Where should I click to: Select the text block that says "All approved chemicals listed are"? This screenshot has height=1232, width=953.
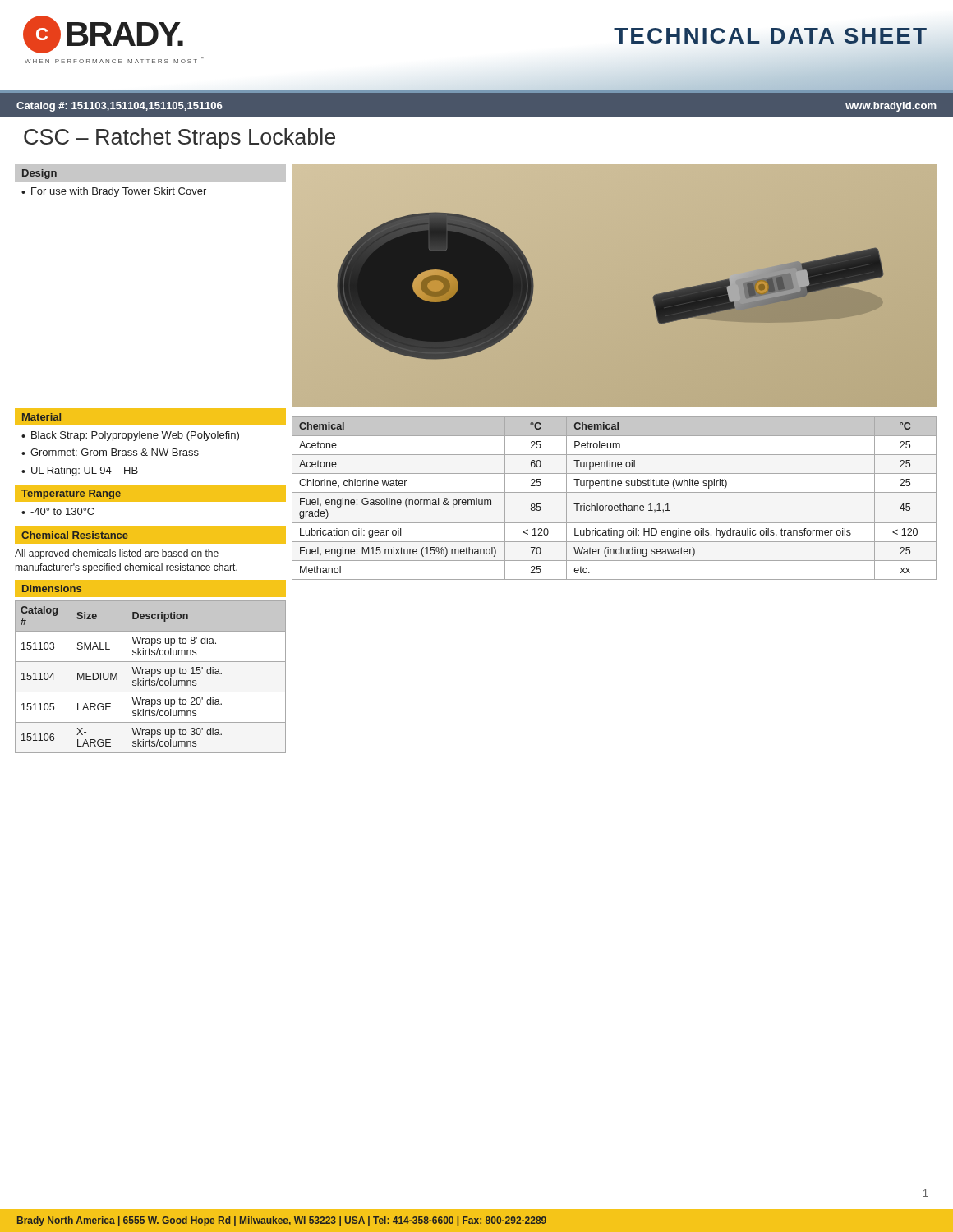tap(126, 560)
